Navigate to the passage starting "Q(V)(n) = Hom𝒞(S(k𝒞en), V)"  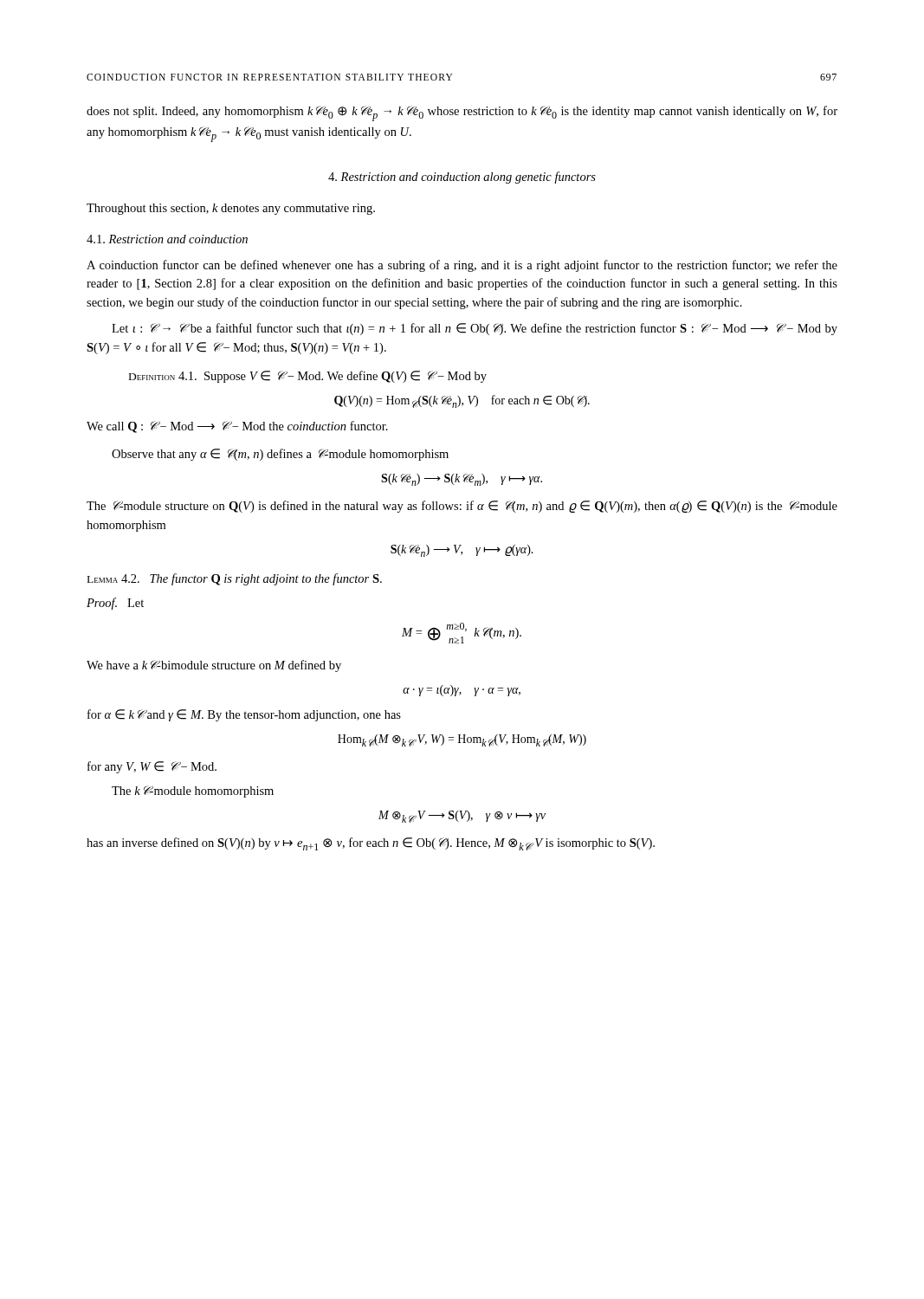coord(462,402)
